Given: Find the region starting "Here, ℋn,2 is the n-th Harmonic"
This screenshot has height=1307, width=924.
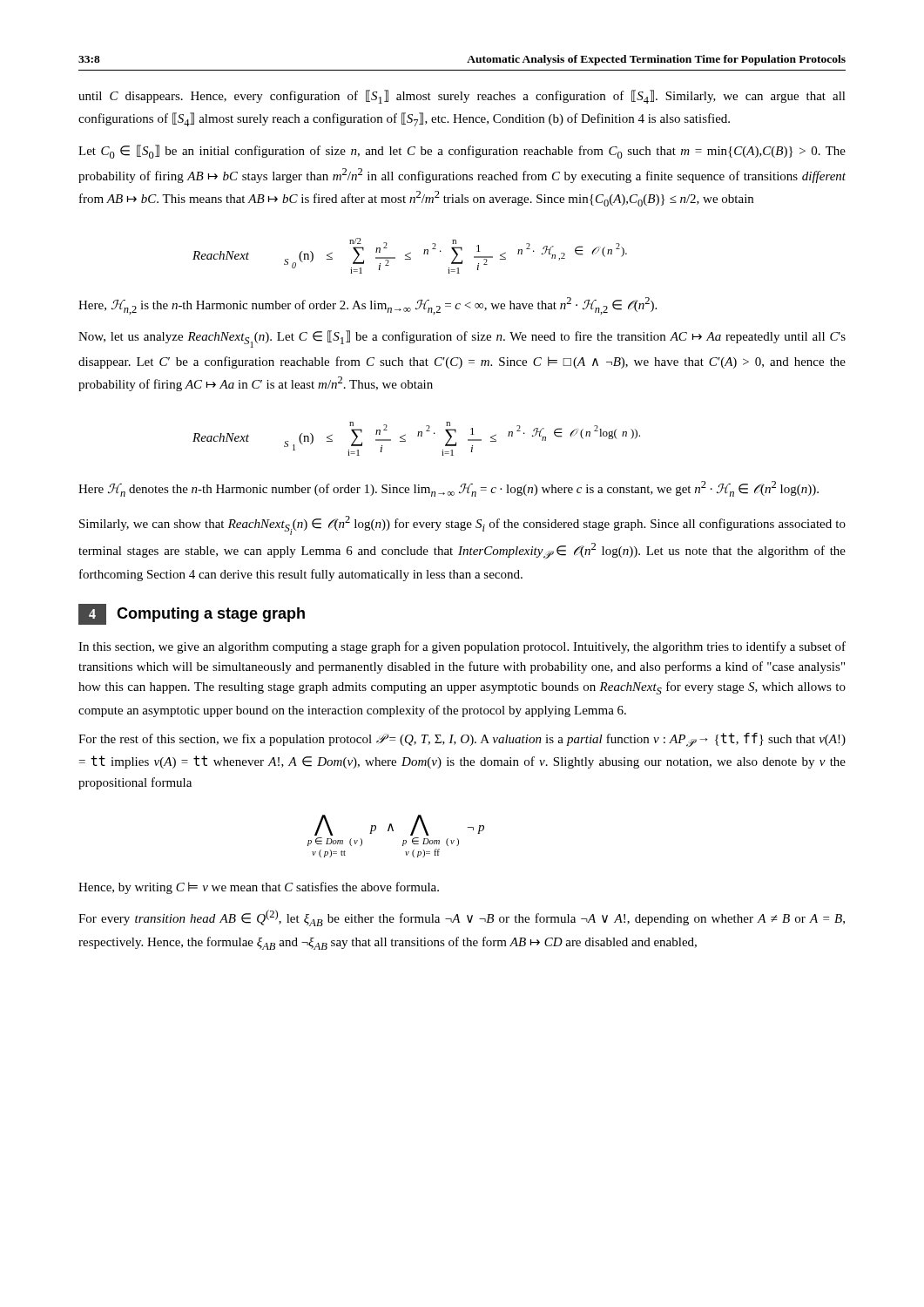Looking at the screenshot, I should point(368,305).
